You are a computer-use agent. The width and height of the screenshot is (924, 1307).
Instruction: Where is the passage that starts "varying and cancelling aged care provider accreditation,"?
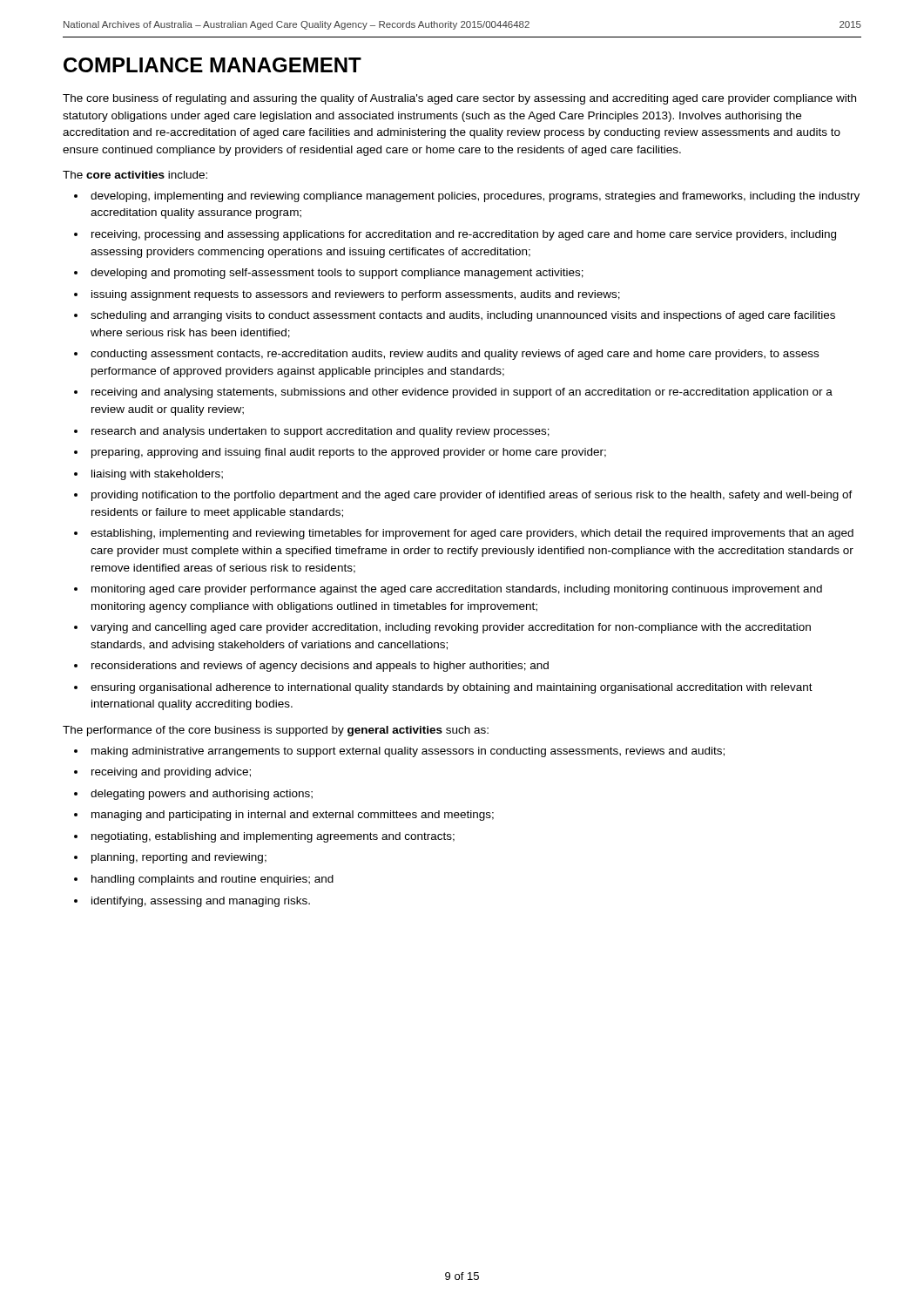tap(451, 636)
